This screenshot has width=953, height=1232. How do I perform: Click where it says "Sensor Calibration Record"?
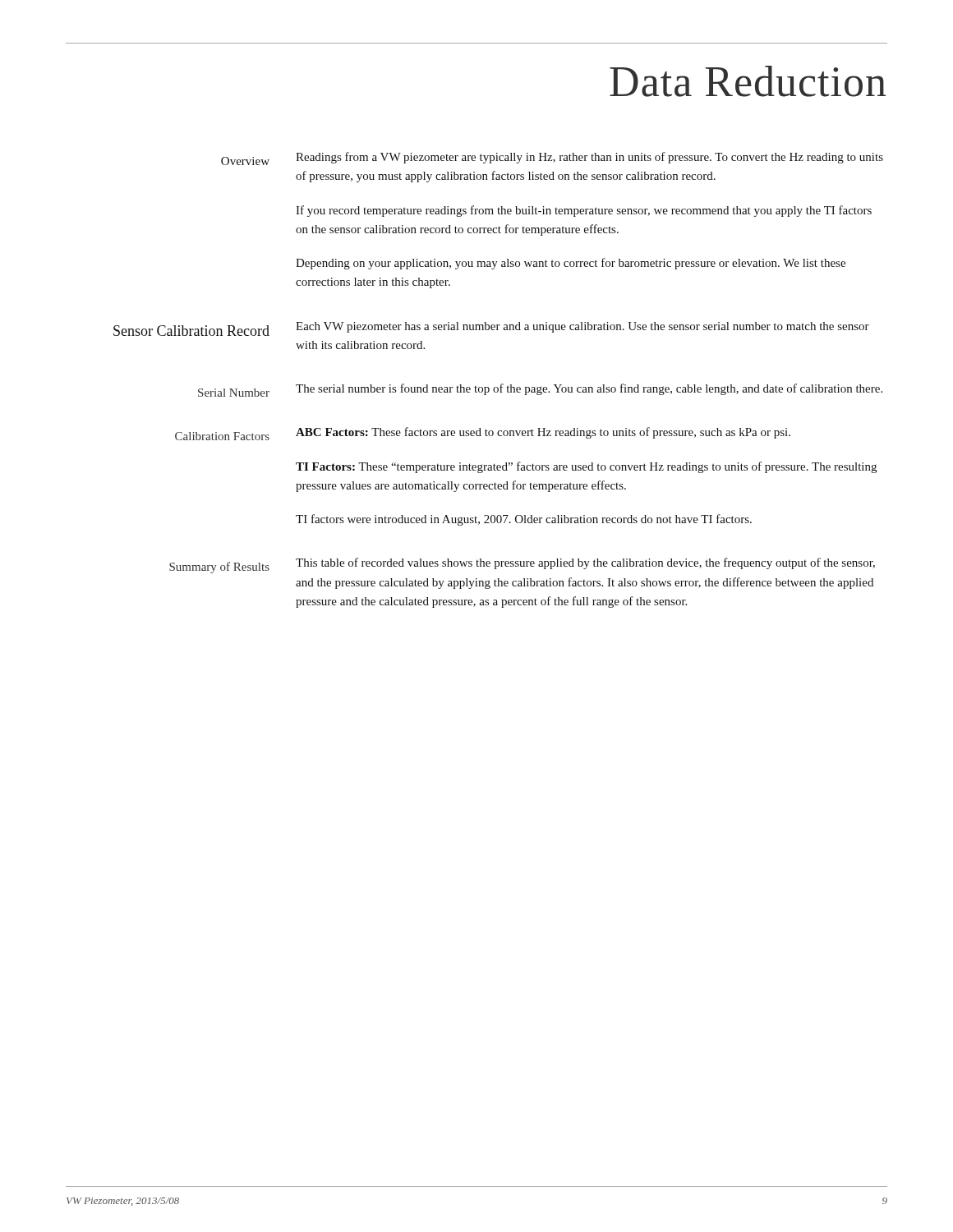(191, 331)
